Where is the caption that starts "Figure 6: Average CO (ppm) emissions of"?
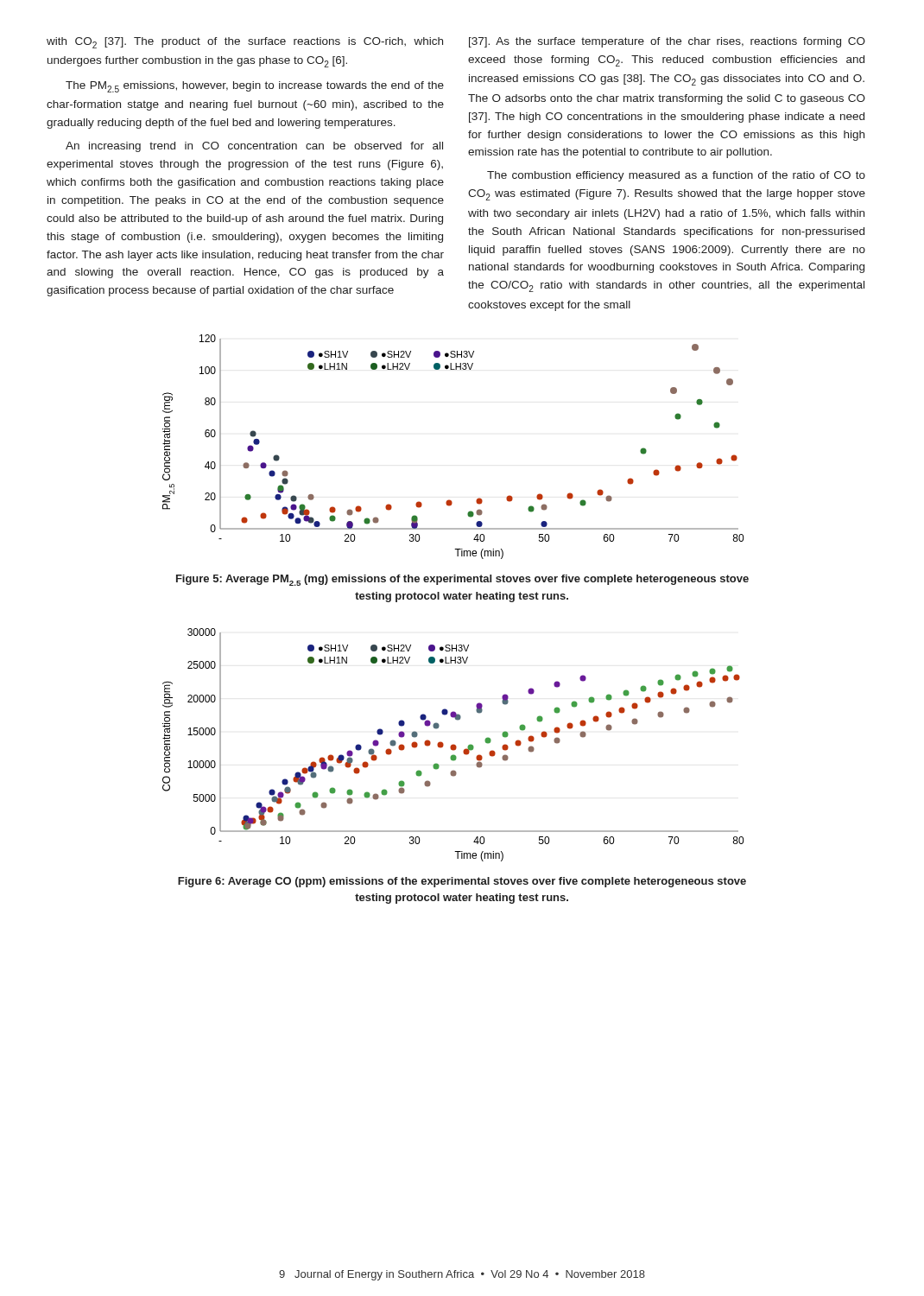This screenshot has width=924, height=1296. (462, 889)
